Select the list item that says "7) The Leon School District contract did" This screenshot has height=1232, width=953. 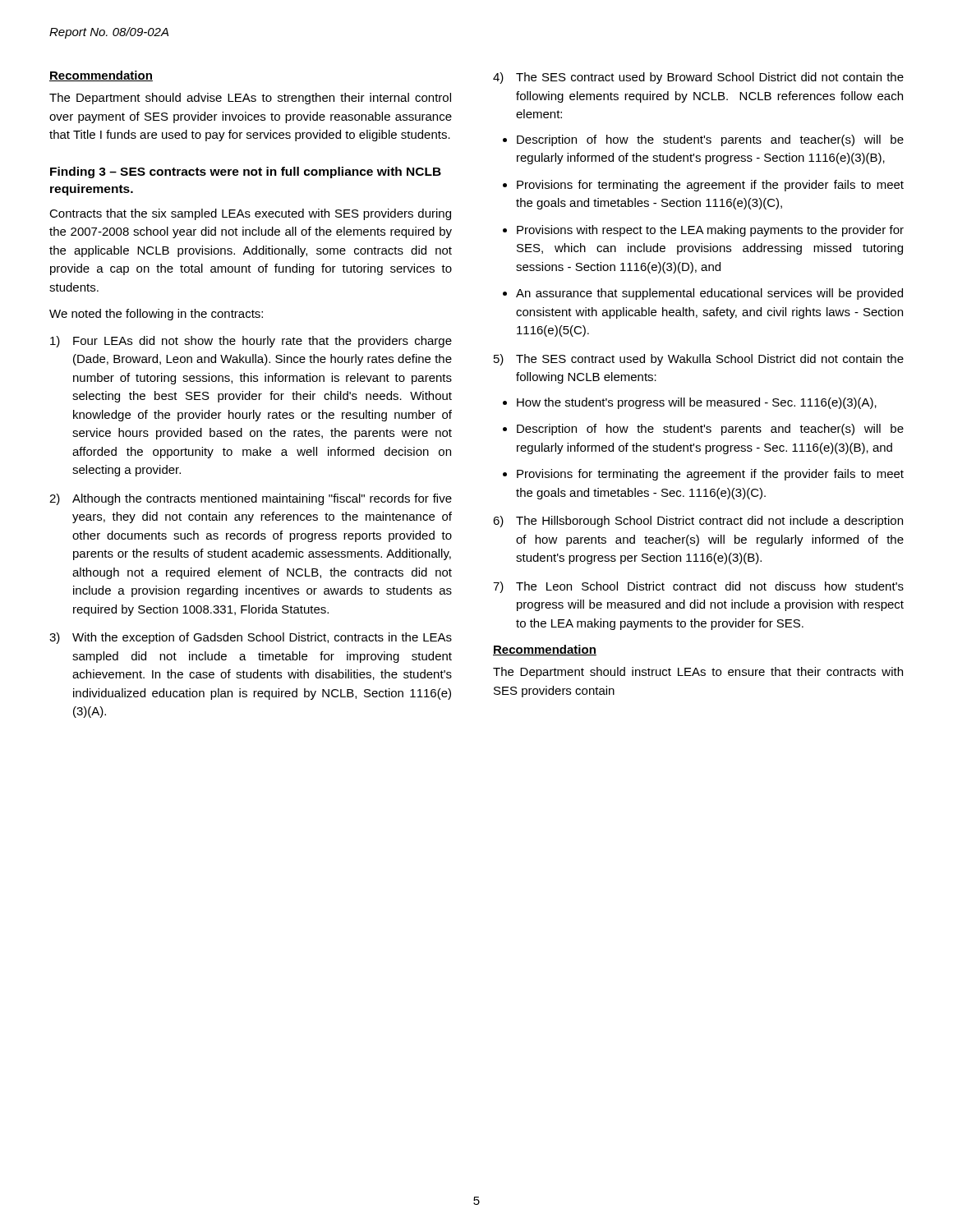point(698,605)
